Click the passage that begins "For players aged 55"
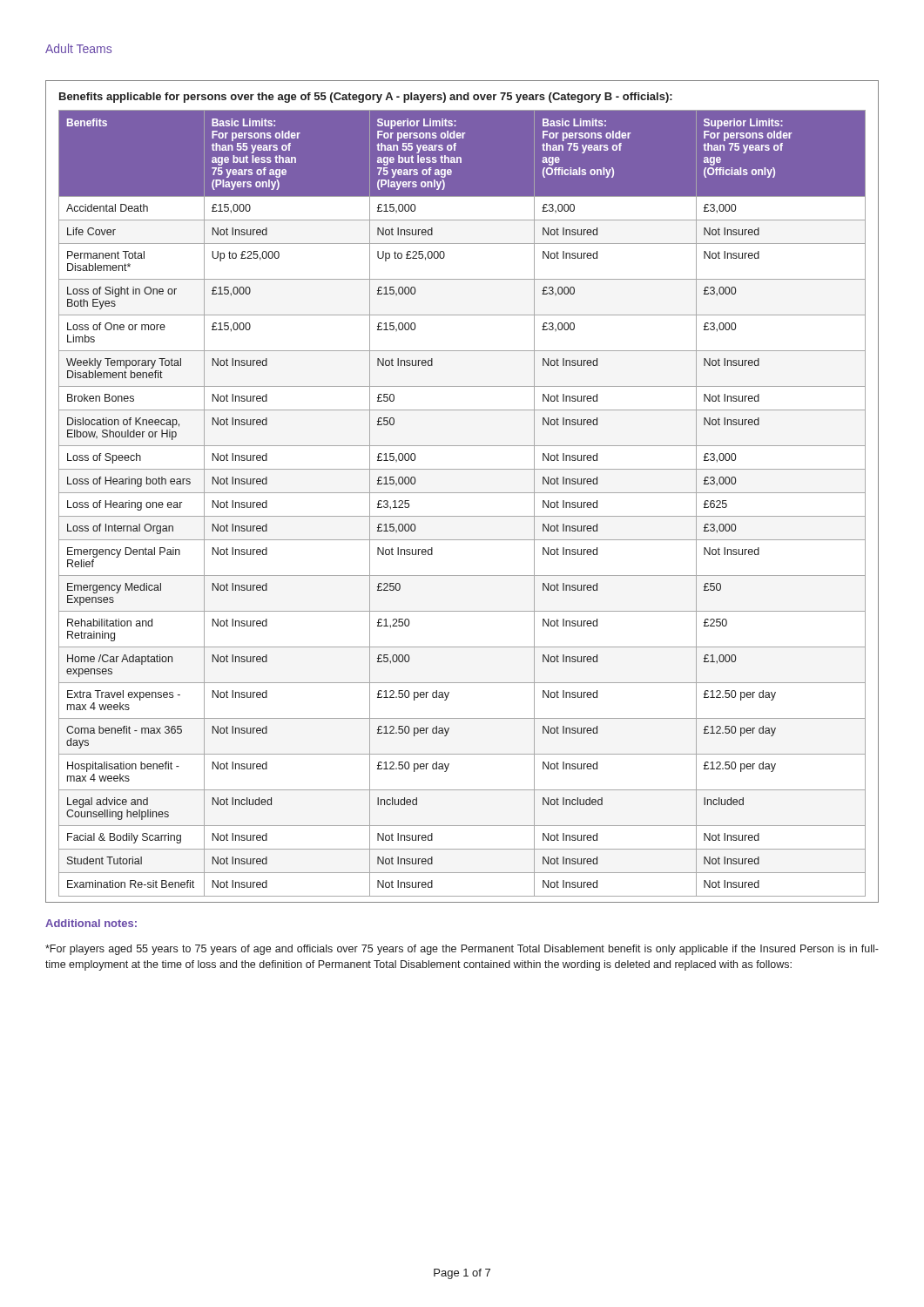Image resolution: width=924 pixels, height=1307 pixels. click(462, 957)
